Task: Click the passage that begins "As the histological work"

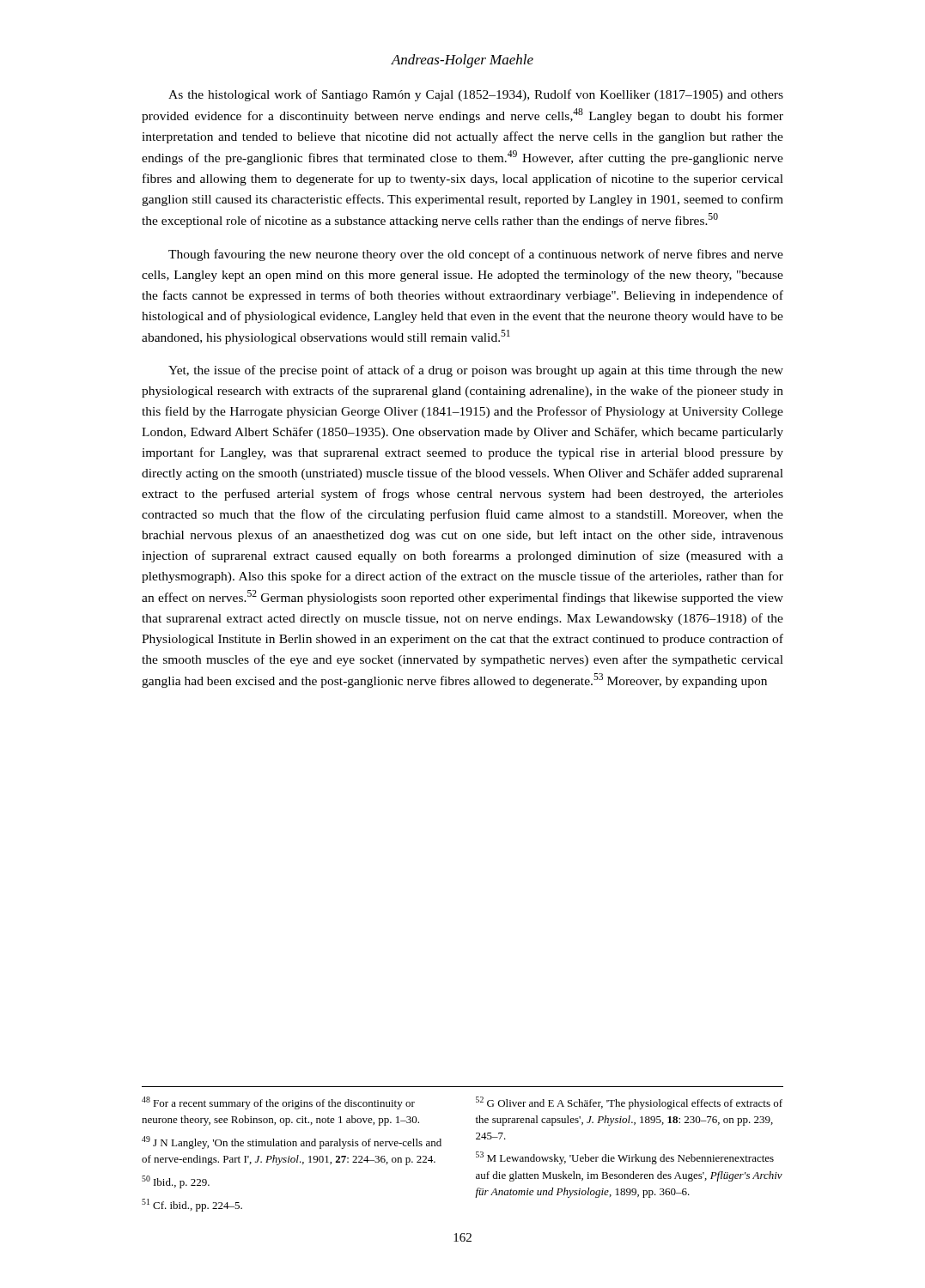Action: click(462, 158)
